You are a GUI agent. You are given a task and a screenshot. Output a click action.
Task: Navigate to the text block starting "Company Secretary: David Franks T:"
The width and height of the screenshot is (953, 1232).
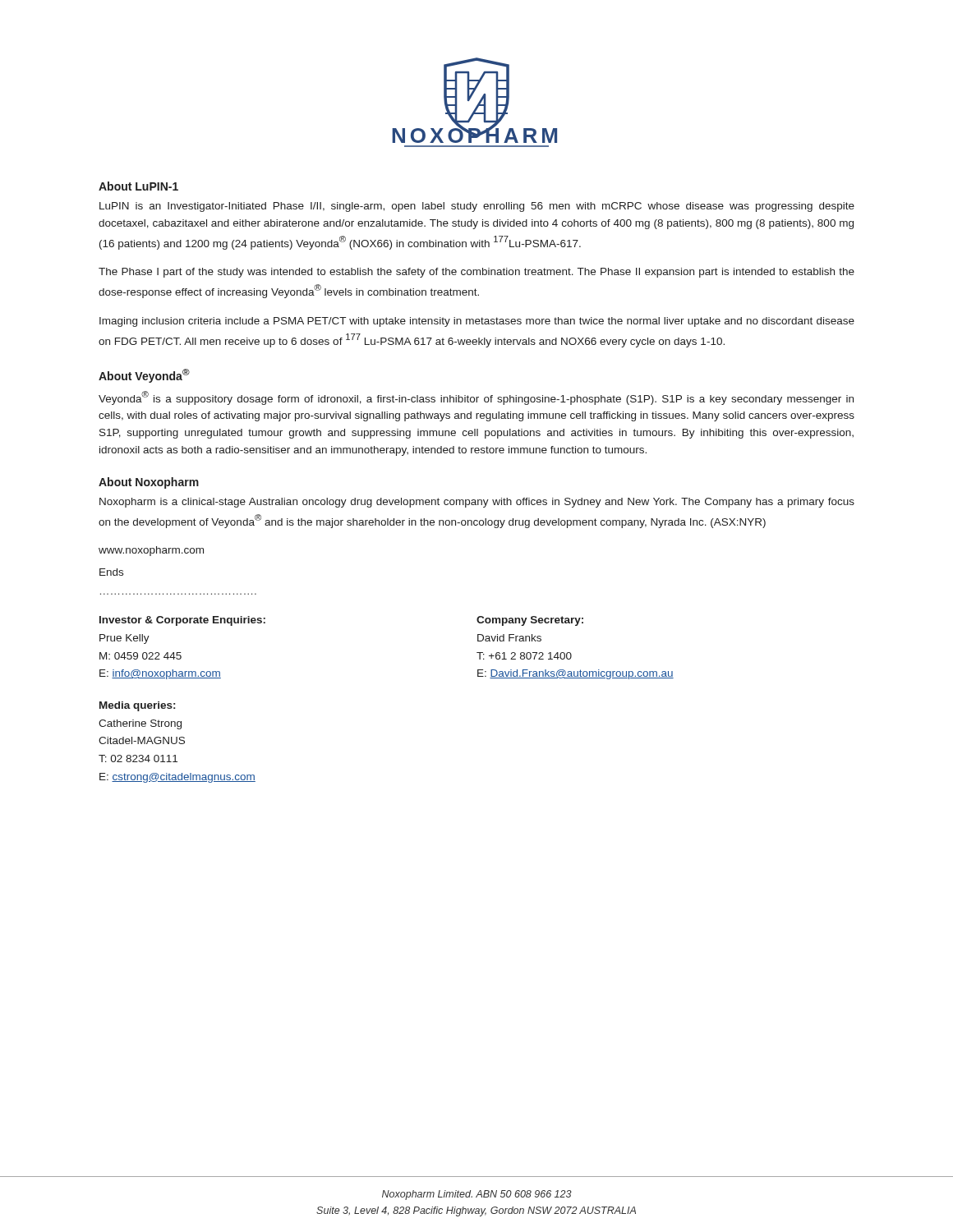tap(530, 621)
